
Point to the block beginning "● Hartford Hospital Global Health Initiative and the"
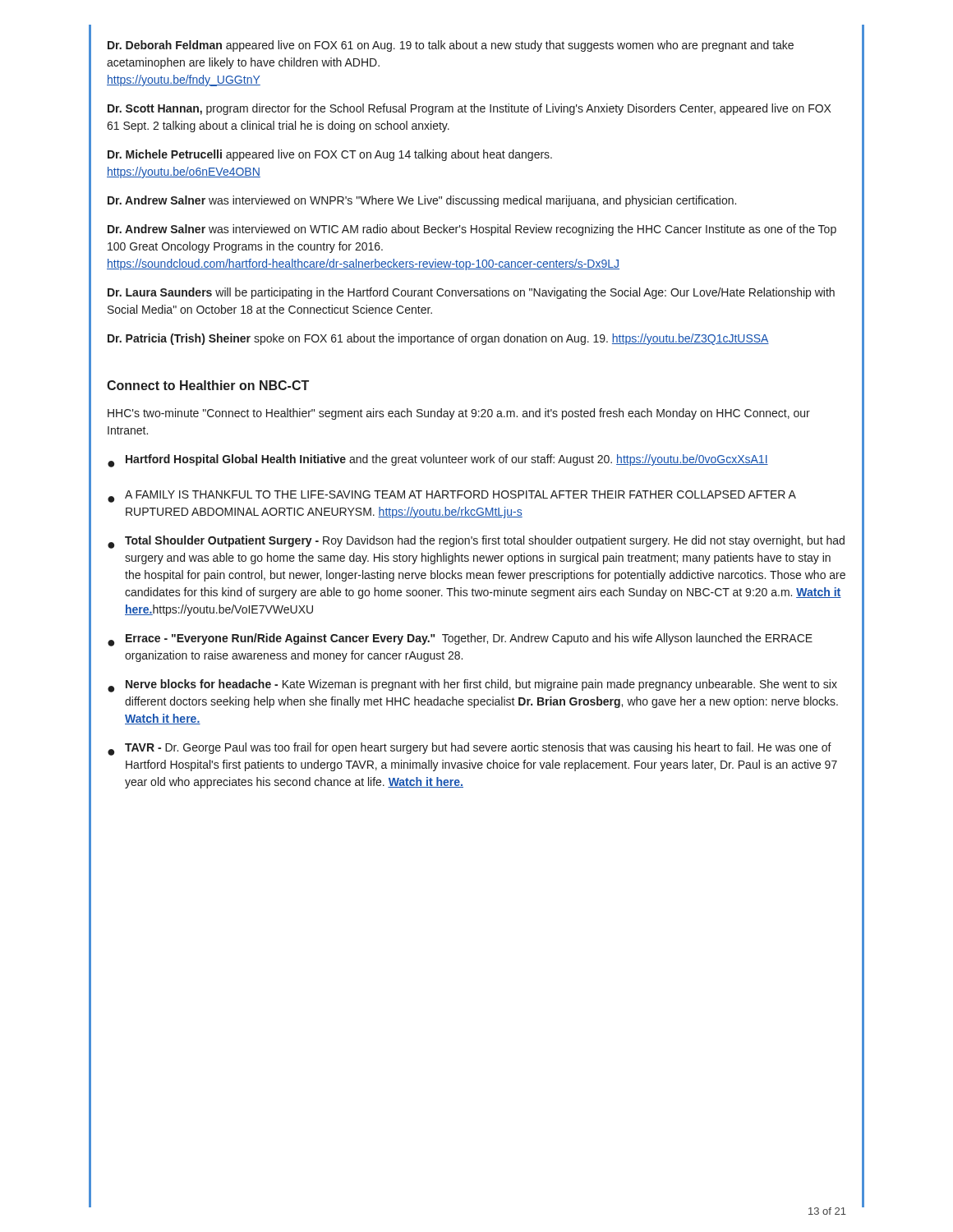pyautogui.click(x=476, y=463)
